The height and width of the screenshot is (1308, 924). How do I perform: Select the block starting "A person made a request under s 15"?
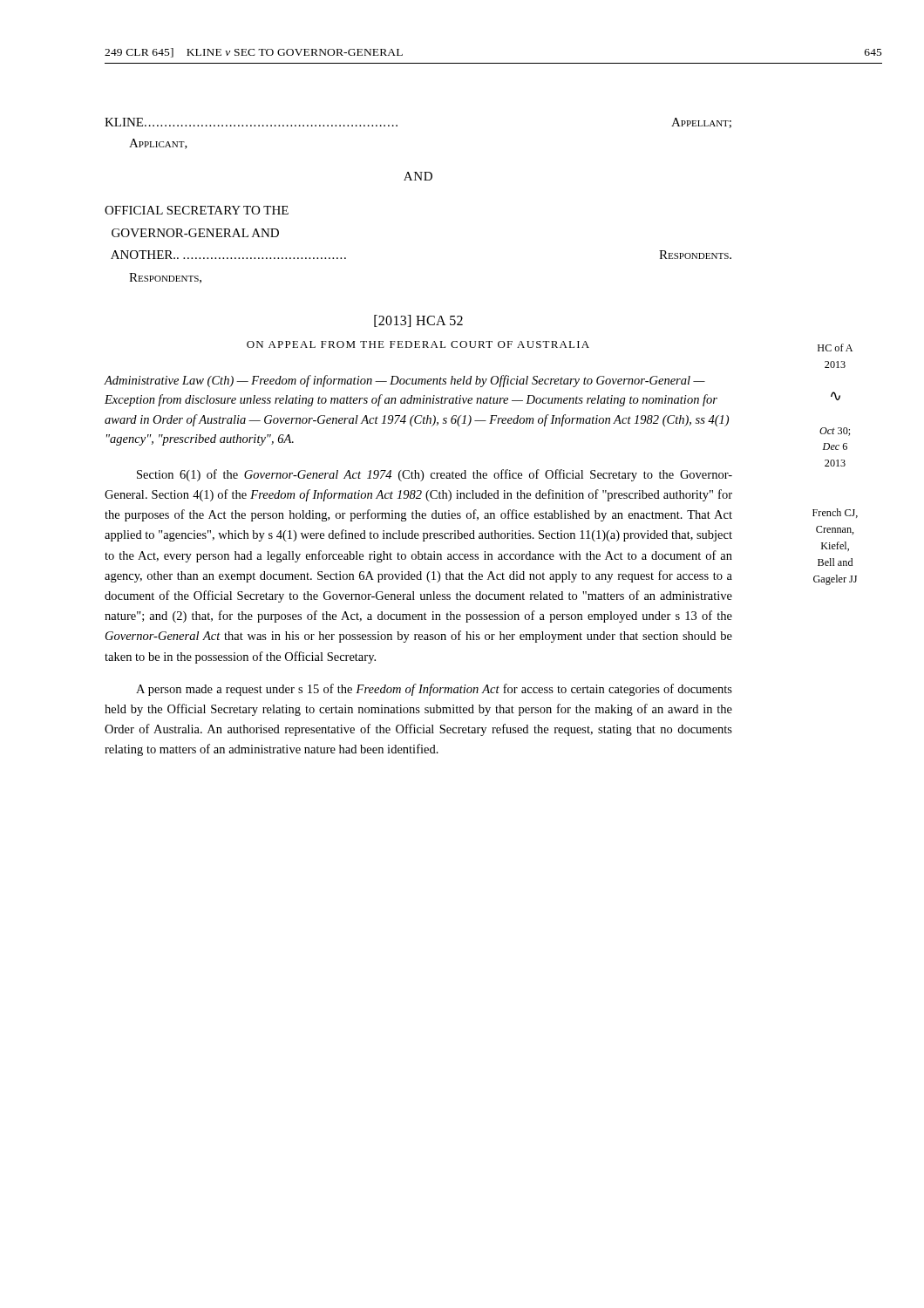pyautogui.click(x=418, y=719)
